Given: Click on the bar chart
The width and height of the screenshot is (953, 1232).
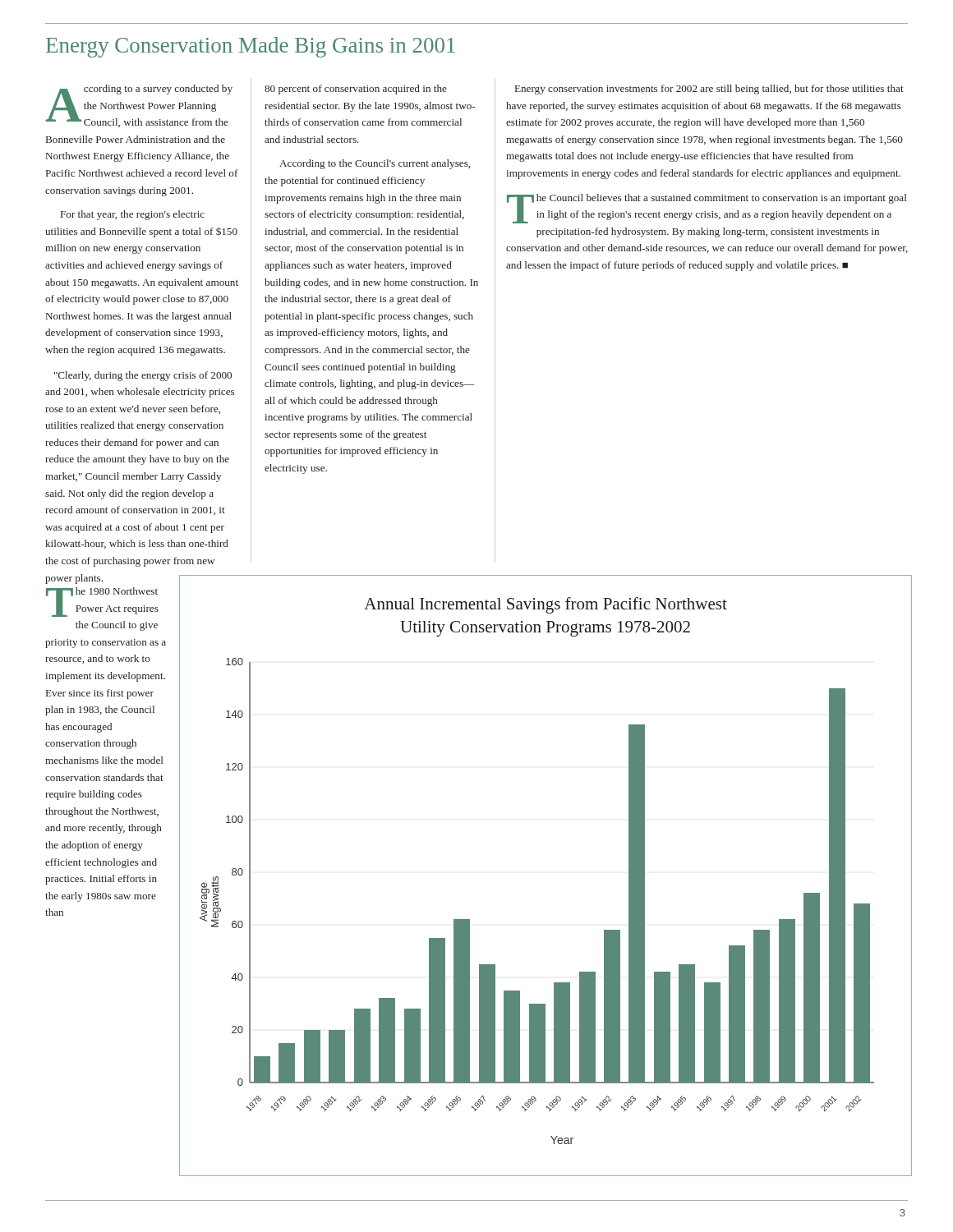Looking at the screenshot, I should pos(545,876).
